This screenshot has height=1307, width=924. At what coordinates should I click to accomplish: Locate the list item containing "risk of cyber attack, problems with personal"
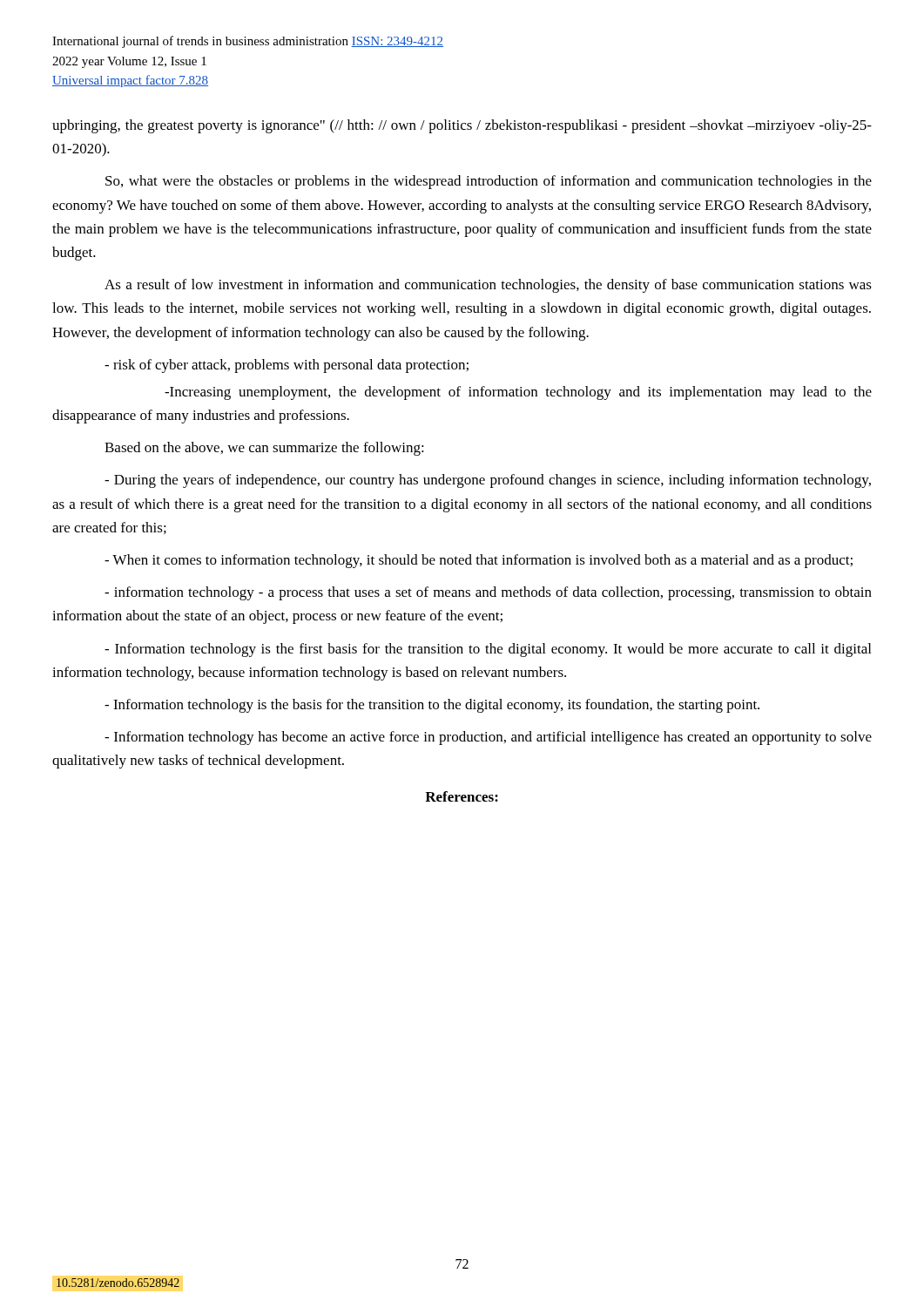coord(287,364)
